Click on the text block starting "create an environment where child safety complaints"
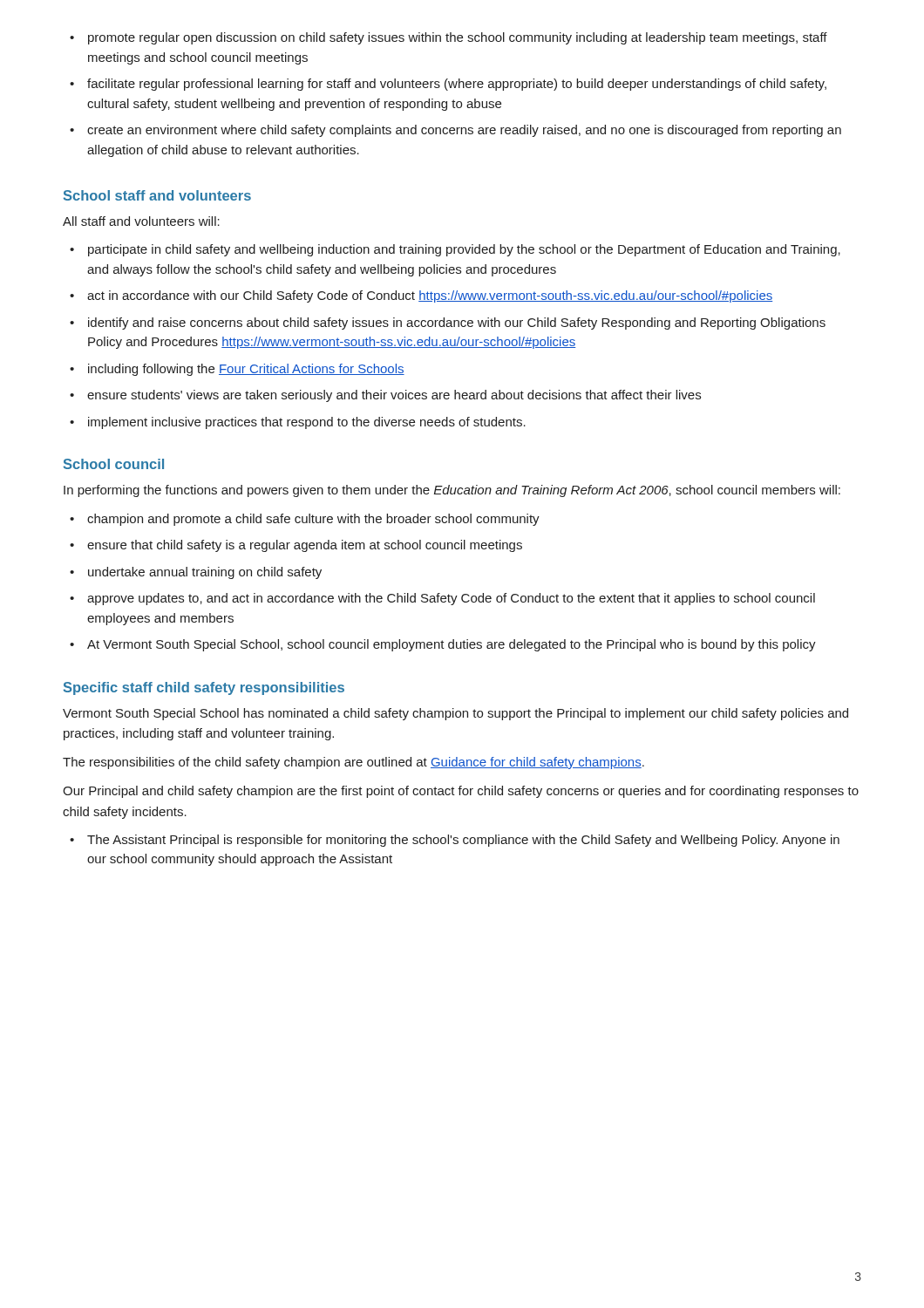Viewport: 924px width, 1308px height. coord(462,140)
